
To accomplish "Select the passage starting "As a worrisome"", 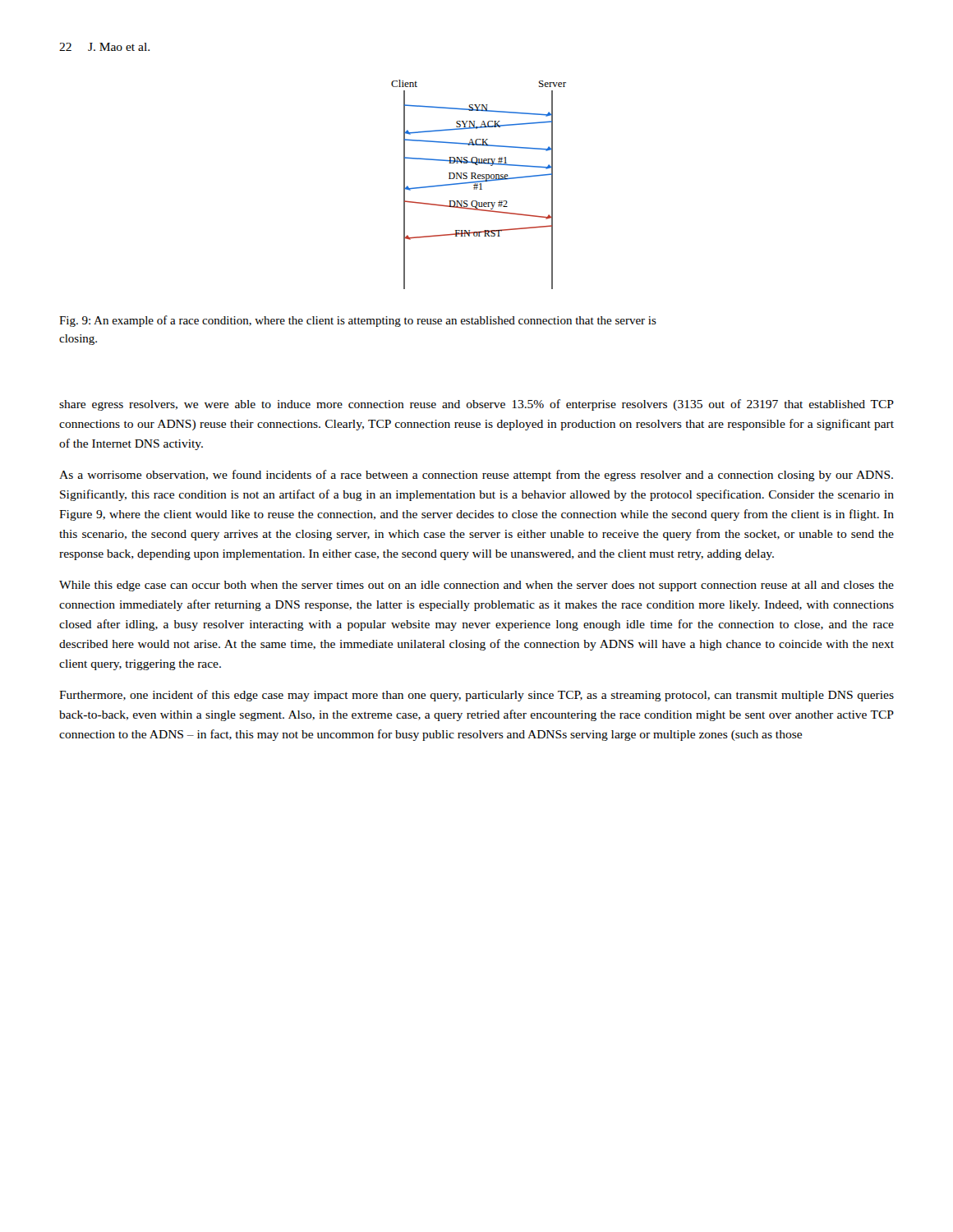I will pyautogui.click(x=476, y=514).
